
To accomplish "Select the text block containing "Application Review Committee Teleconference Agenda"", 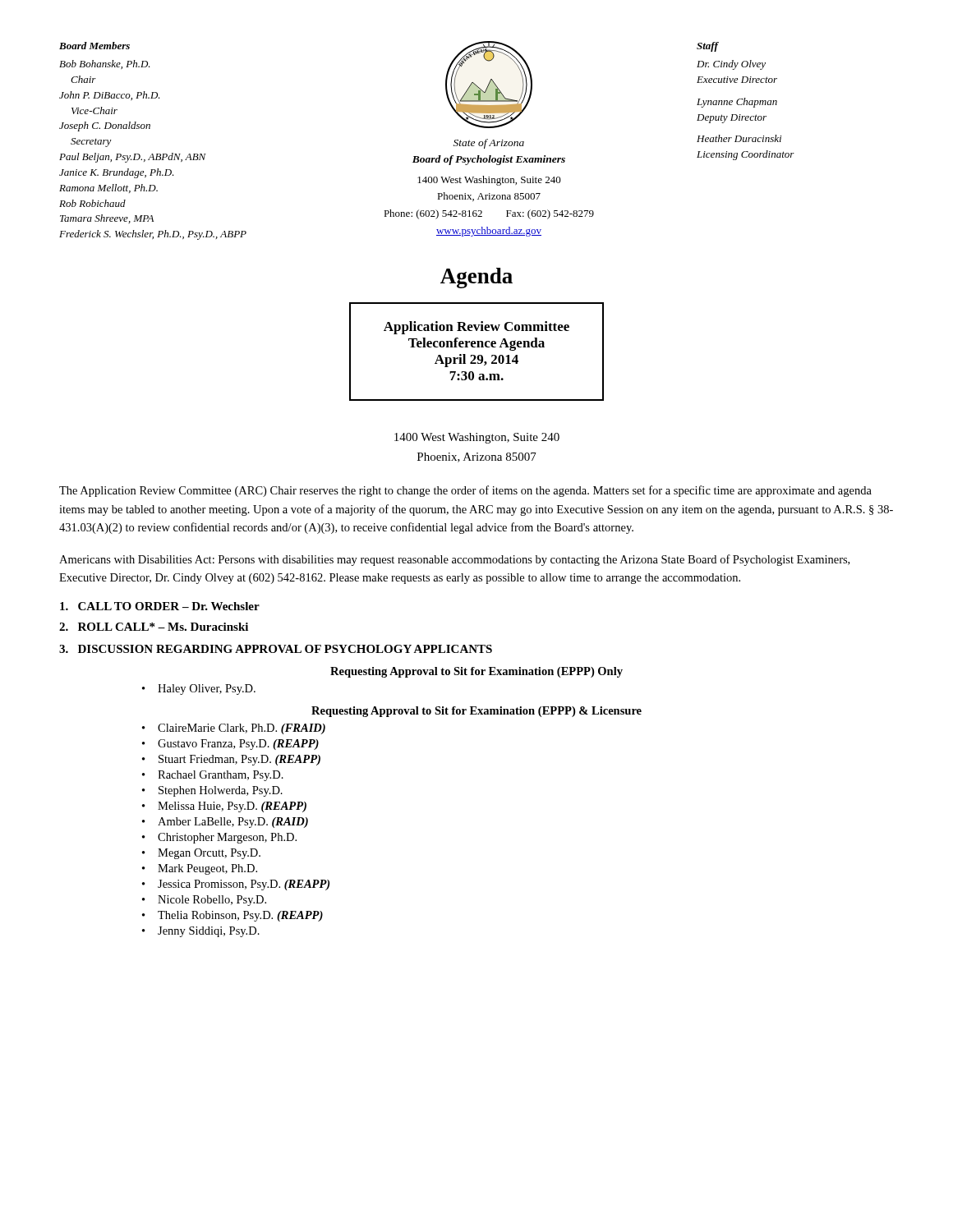I will click(476, 352).
